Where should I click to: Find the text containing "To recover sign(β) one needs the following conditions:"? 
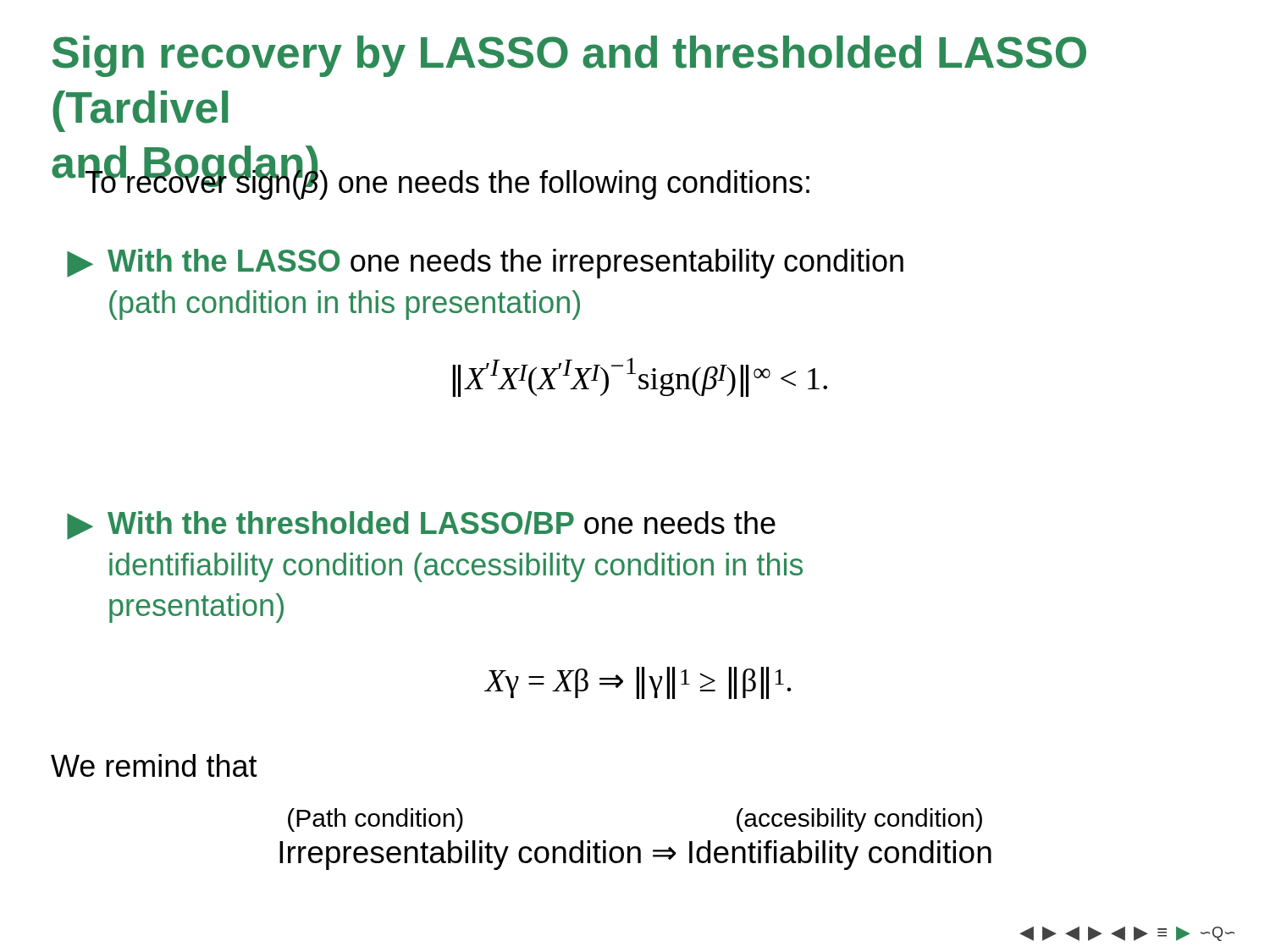(x=448, y=182)
